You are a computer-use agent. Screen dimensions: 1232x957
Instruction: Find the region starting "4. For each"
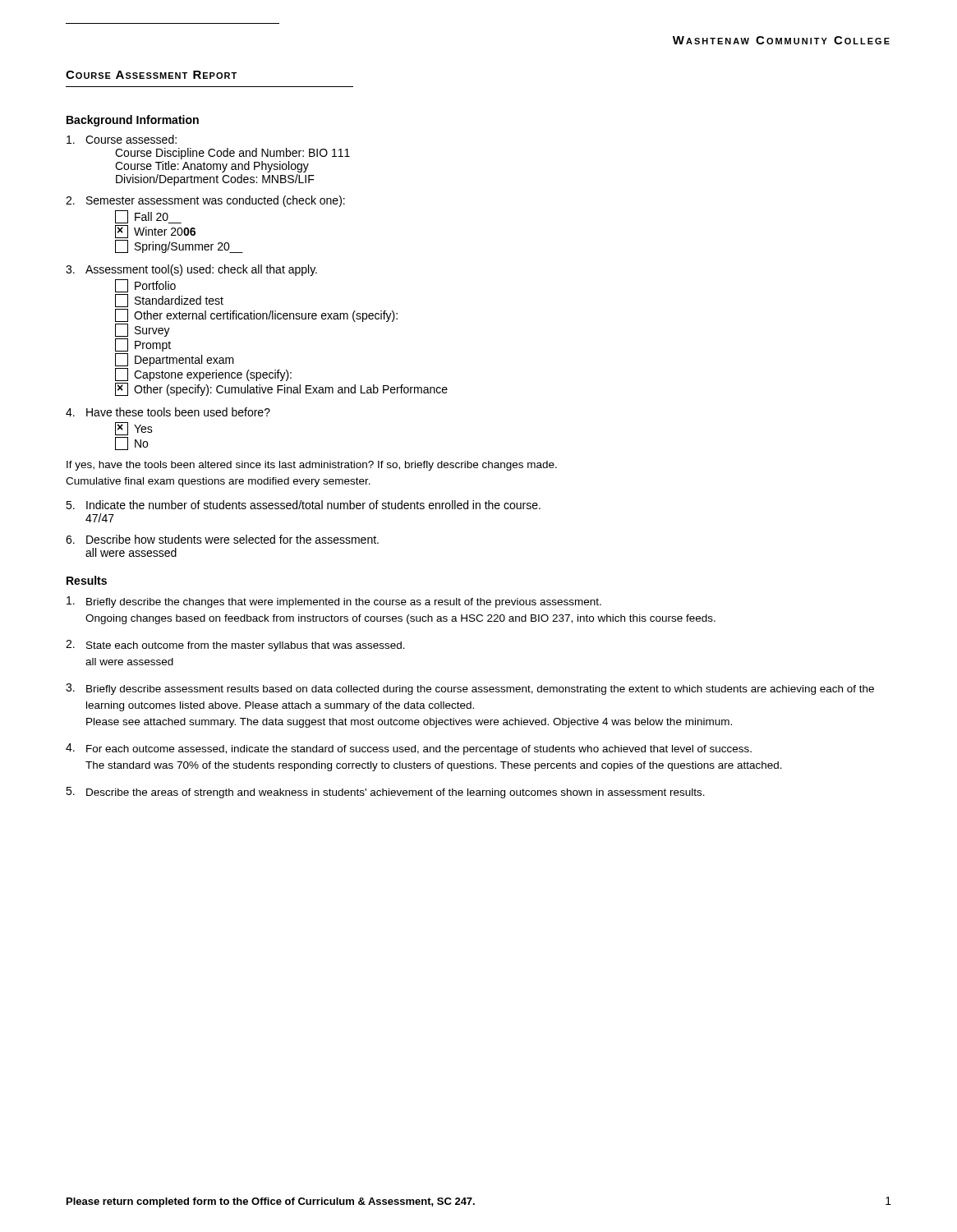pos(424,757)
